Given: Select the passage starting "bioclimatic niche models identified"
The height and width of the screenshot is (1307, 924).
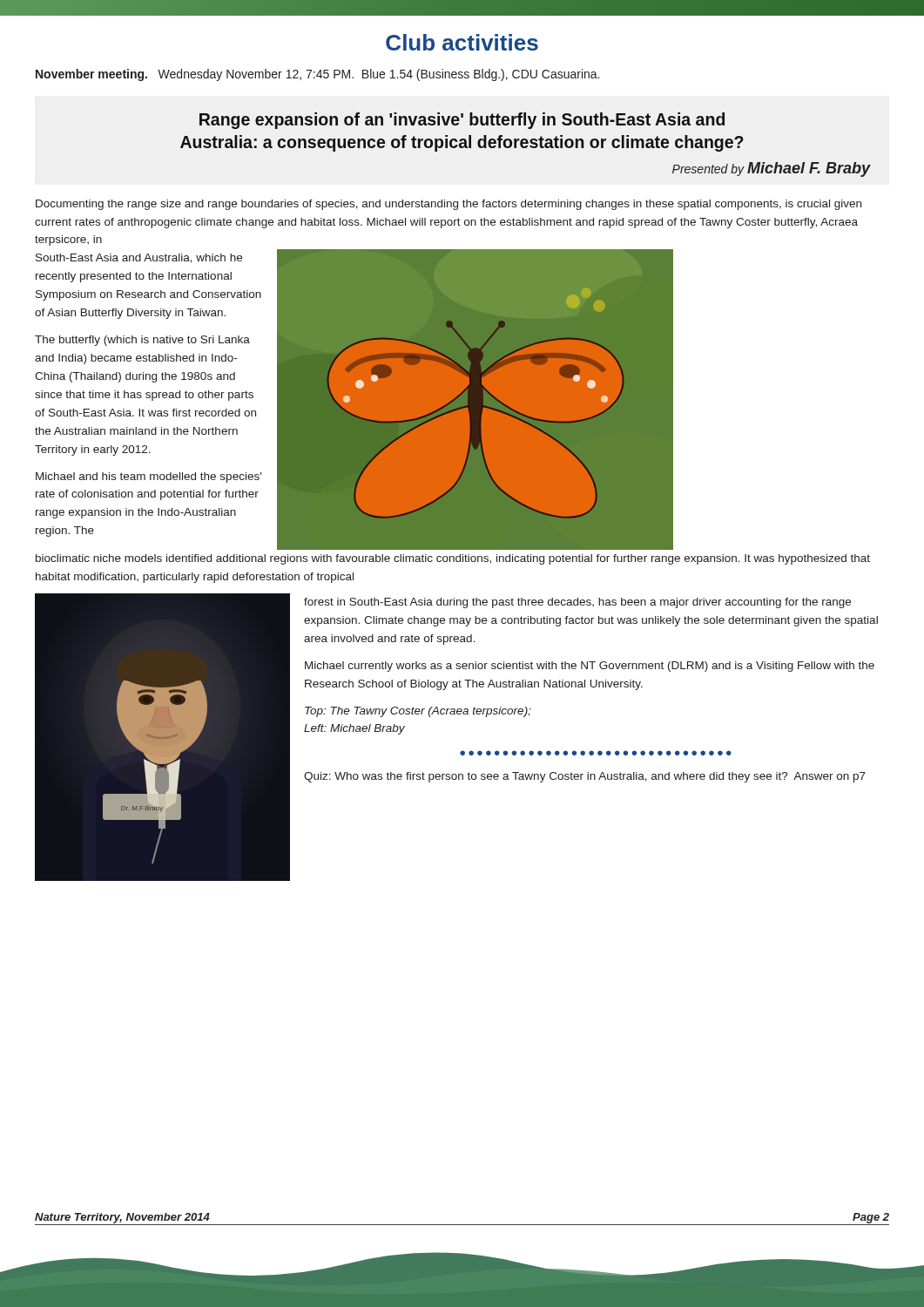Looking at the screenshot, I should [x=452, y=568].
